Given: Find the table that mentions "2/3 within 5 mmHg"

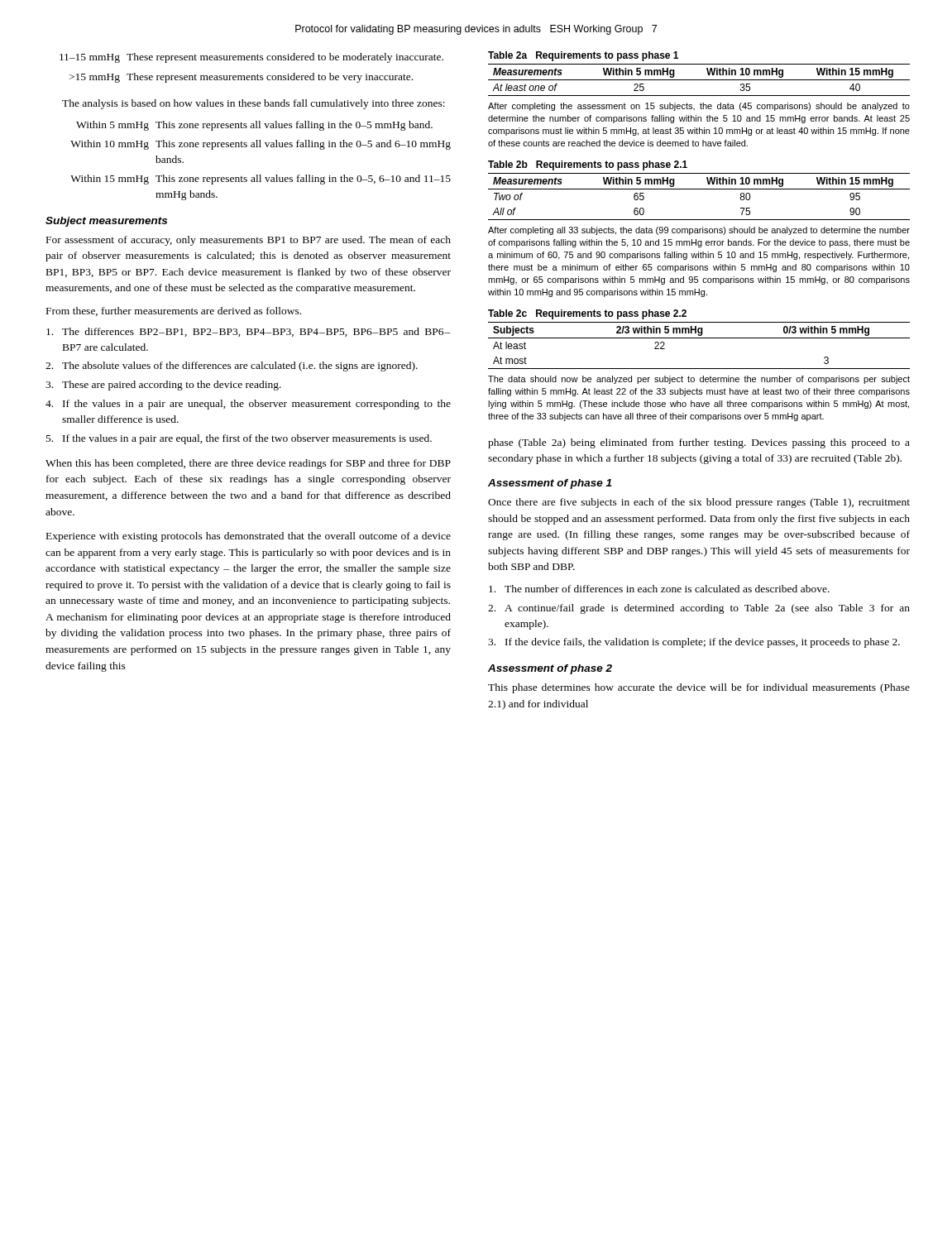Looking at the screenshot, I should click(x=699, y=346).
